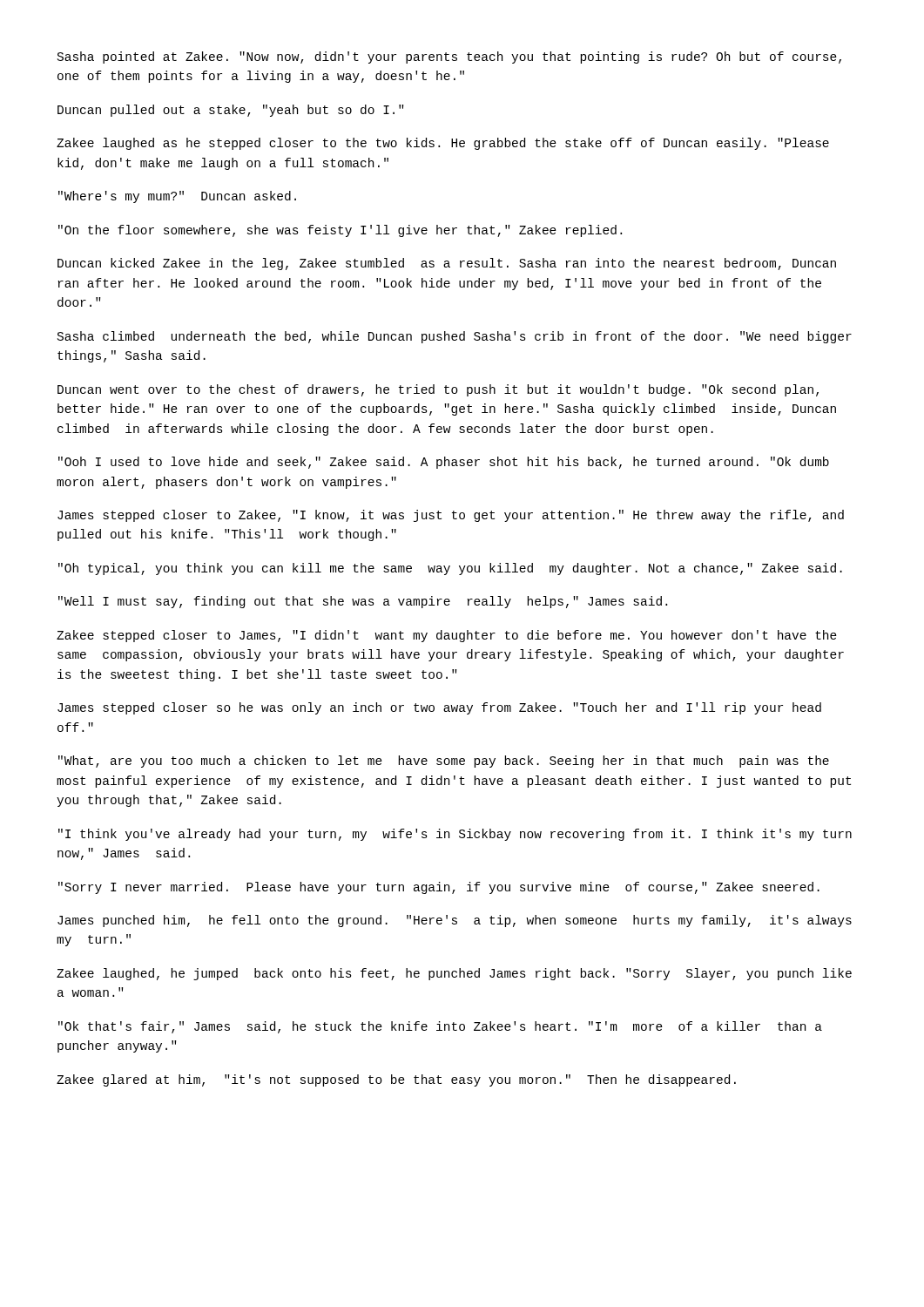This screenshot has width=924, height=1307.
Task: Locate the block of text that opens with "Duncan kicked Zakee in the leg, Zakee stumbled"
Action: pos(447,284)
